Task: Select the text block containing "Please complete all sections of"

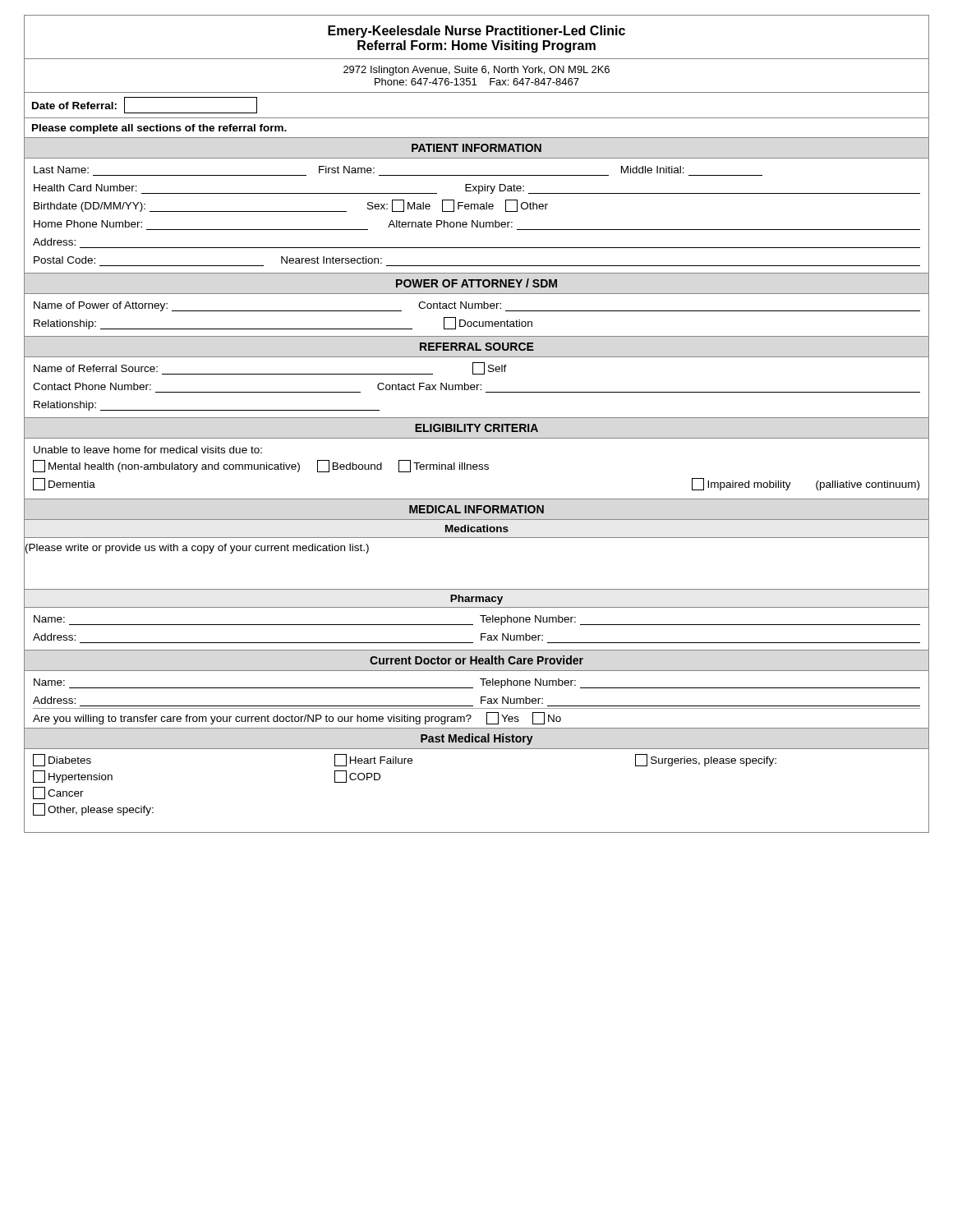Action: point(159,128)
